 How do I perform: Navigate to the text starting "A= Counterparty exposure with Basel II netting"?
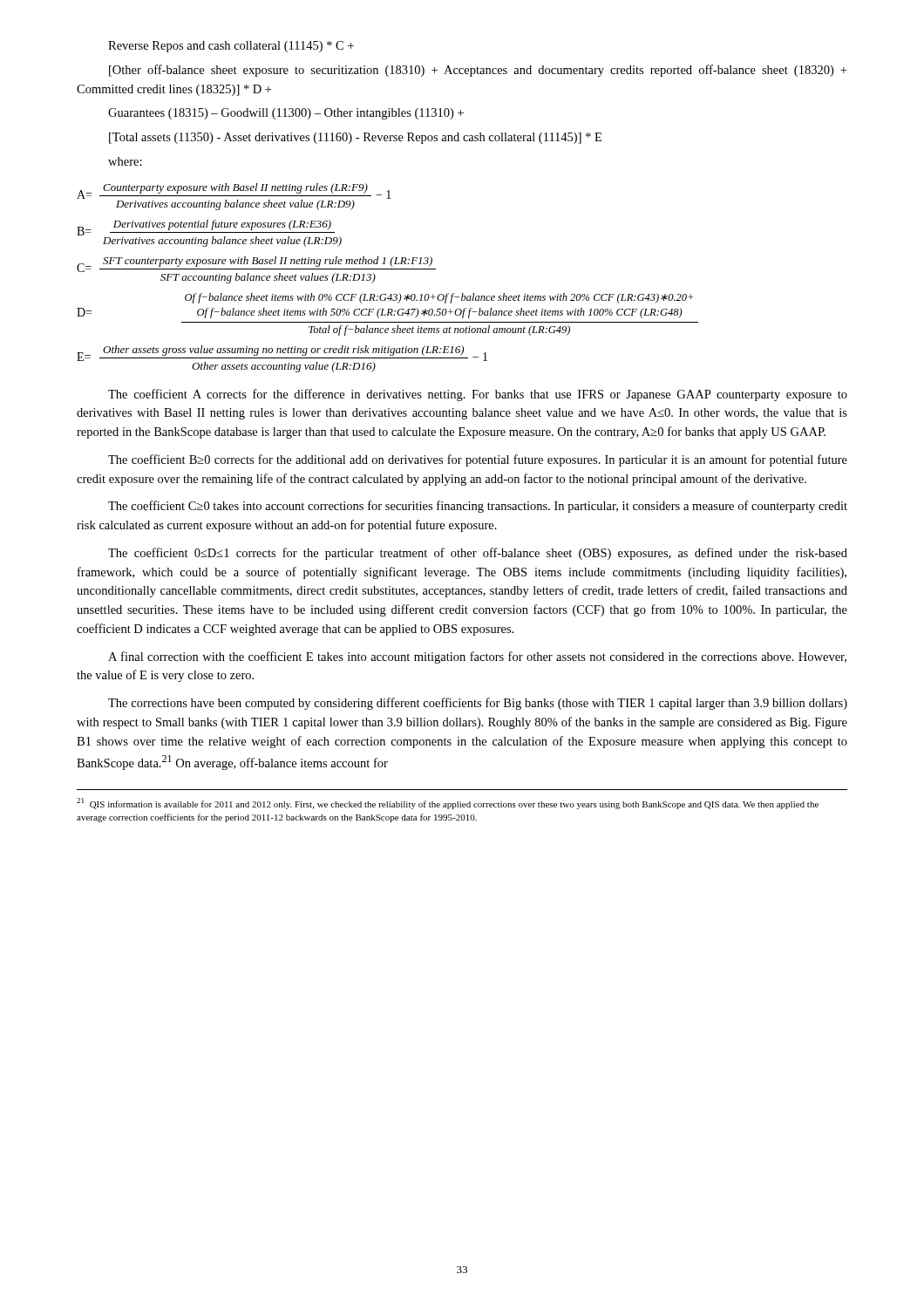tap(234, 195)
